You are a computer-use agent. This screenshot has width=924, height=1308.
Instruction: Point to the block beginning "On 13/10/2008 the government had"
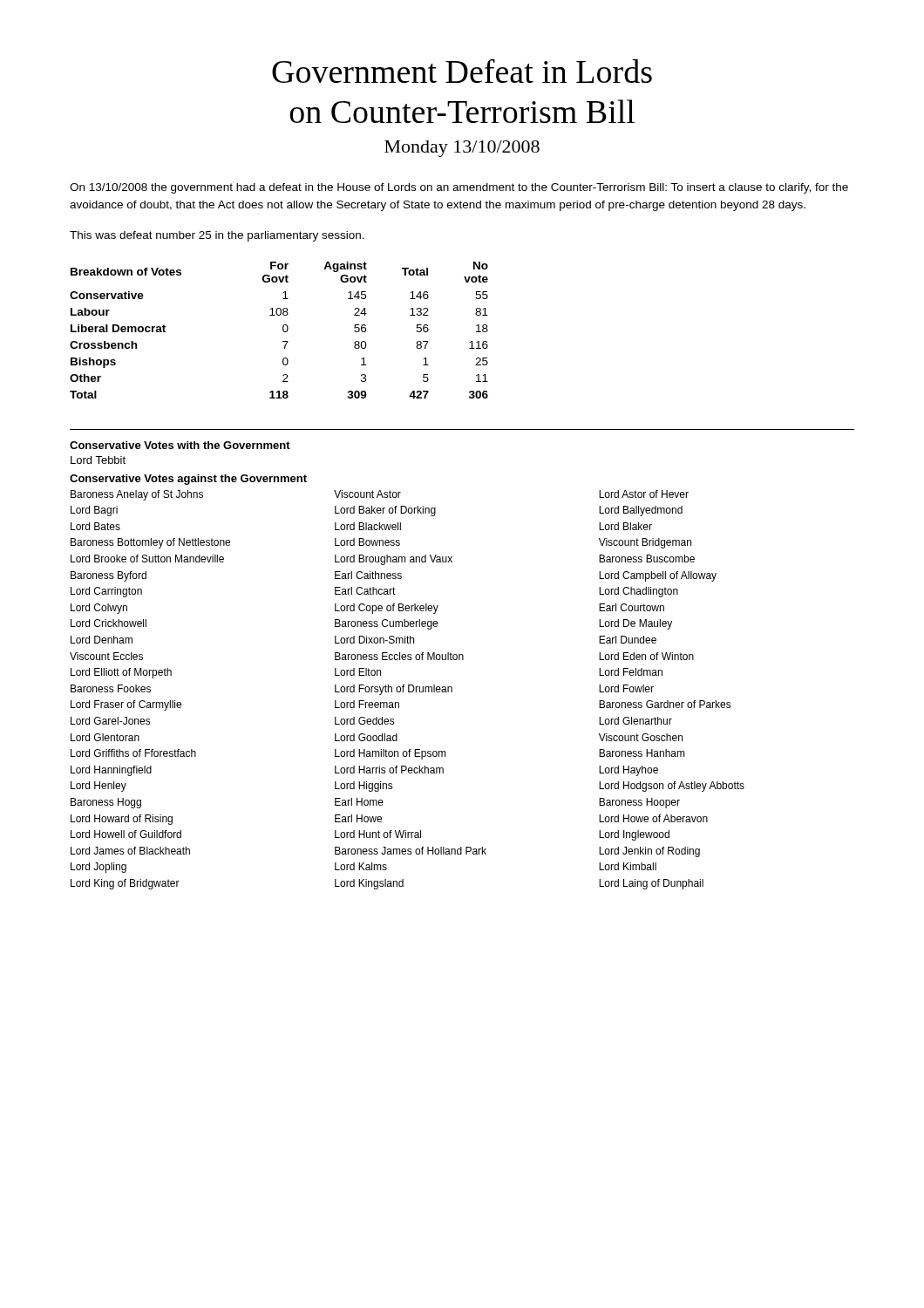459,196
